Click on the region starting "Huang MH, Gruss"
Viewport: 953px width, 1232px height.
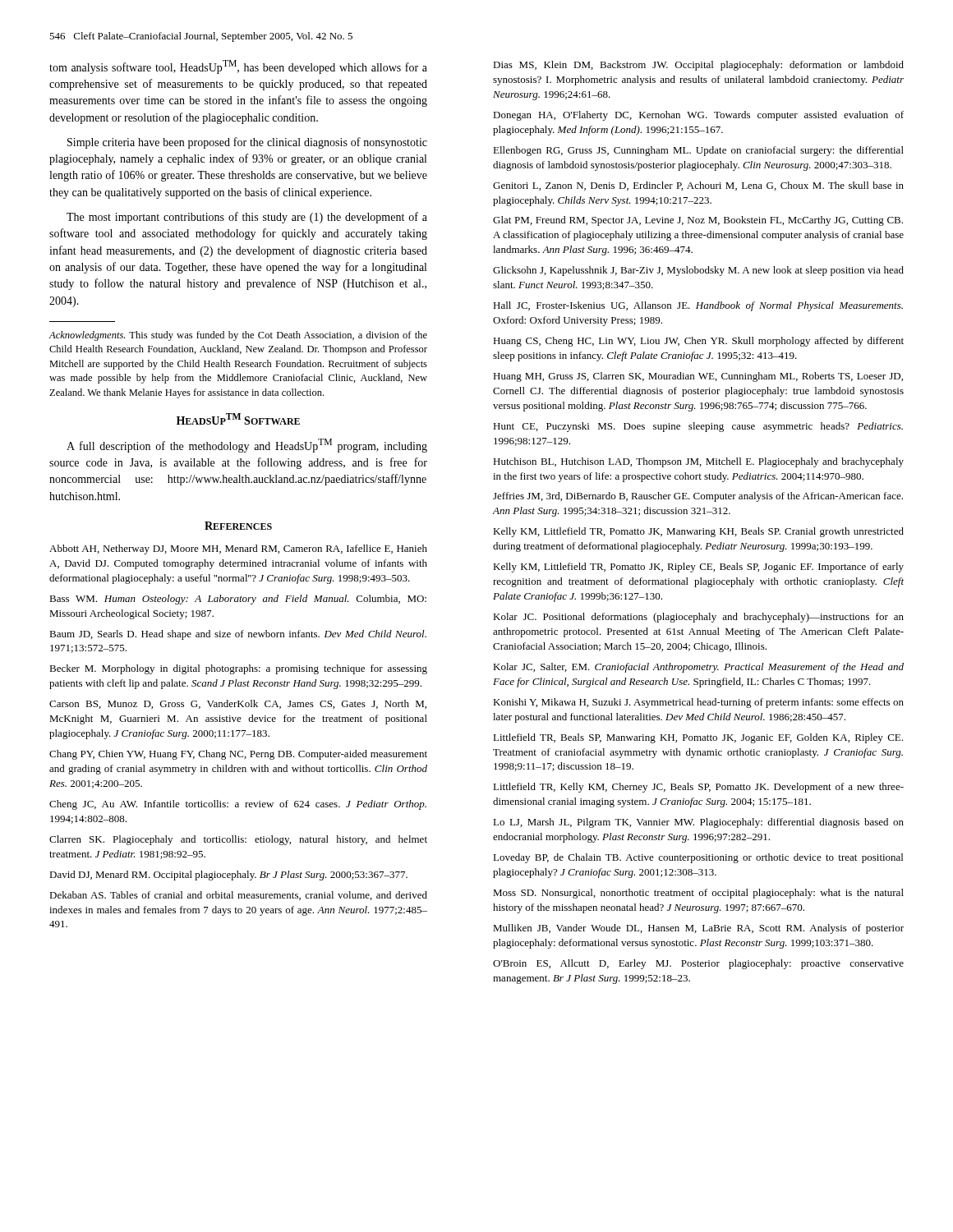pos(698,390)
